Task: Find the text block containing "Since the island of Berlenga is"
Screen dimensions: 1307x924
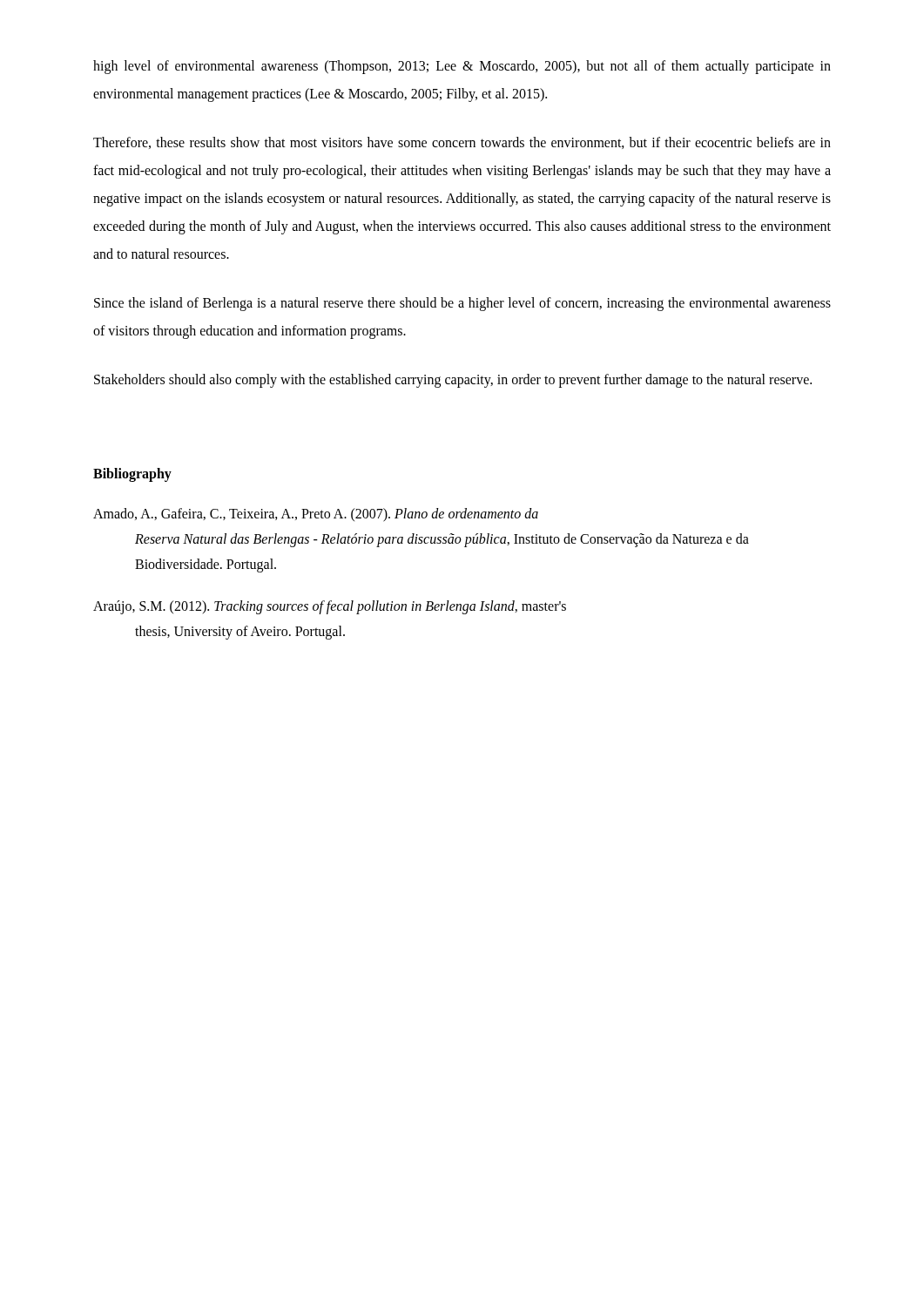Action: 462,317
